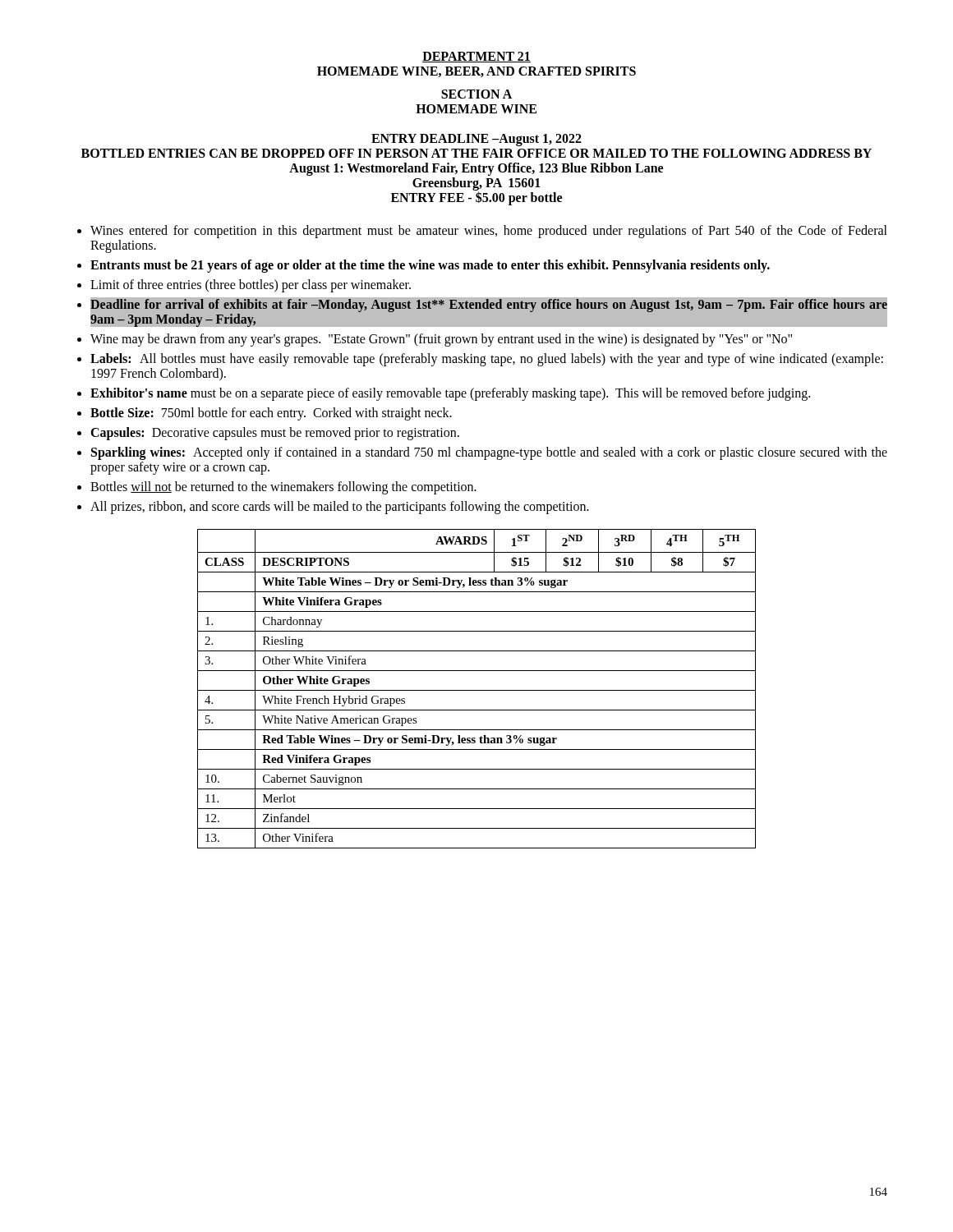Screen dimensions: 1232x953
Task: Locate the list item containing "Bottles will not be returned to the"
Action: [284, 487]
